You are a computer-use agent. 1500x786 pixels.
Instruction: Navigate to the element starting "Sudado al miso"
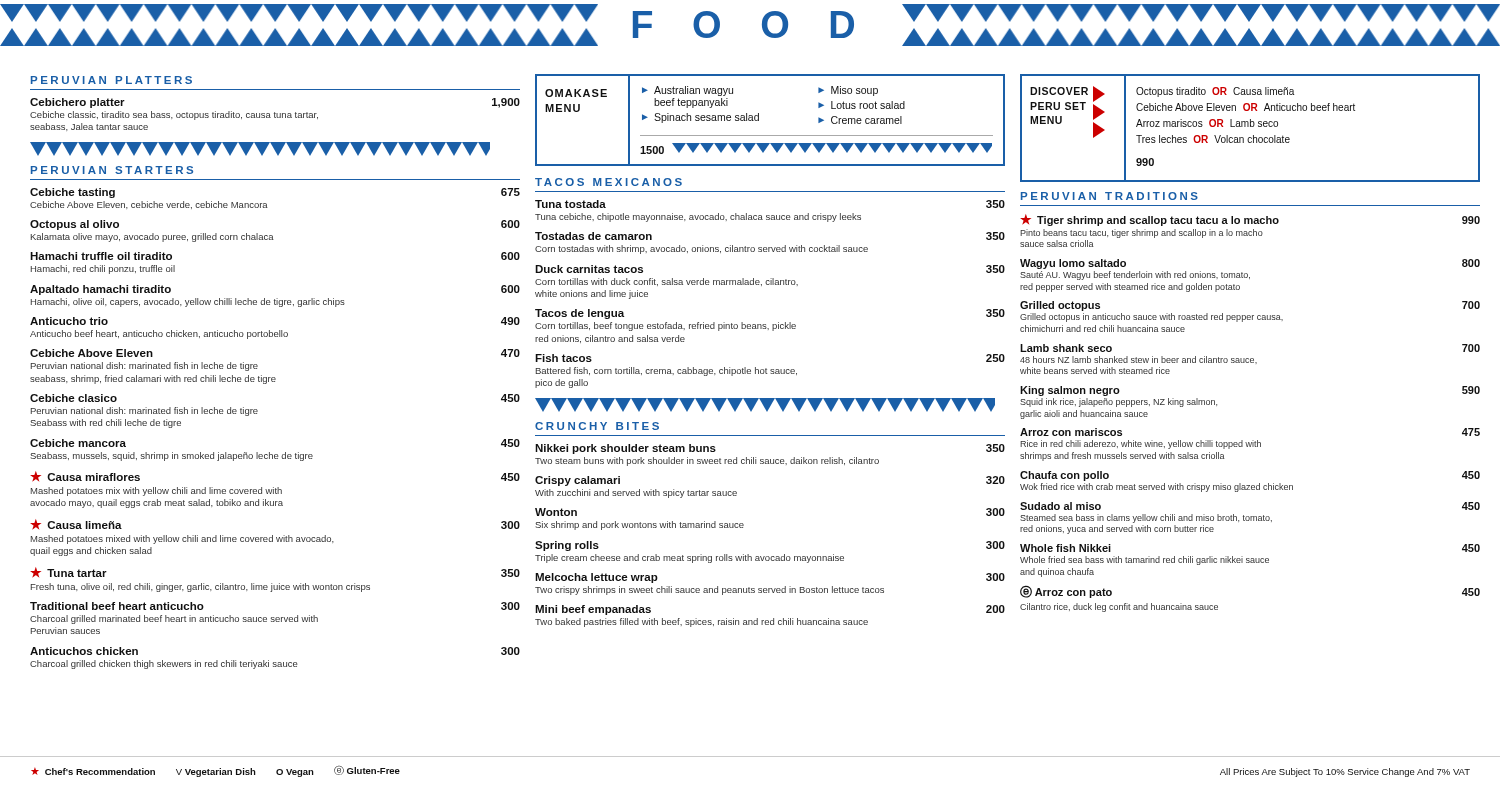pyautogui.click(x=1250, y=518)
